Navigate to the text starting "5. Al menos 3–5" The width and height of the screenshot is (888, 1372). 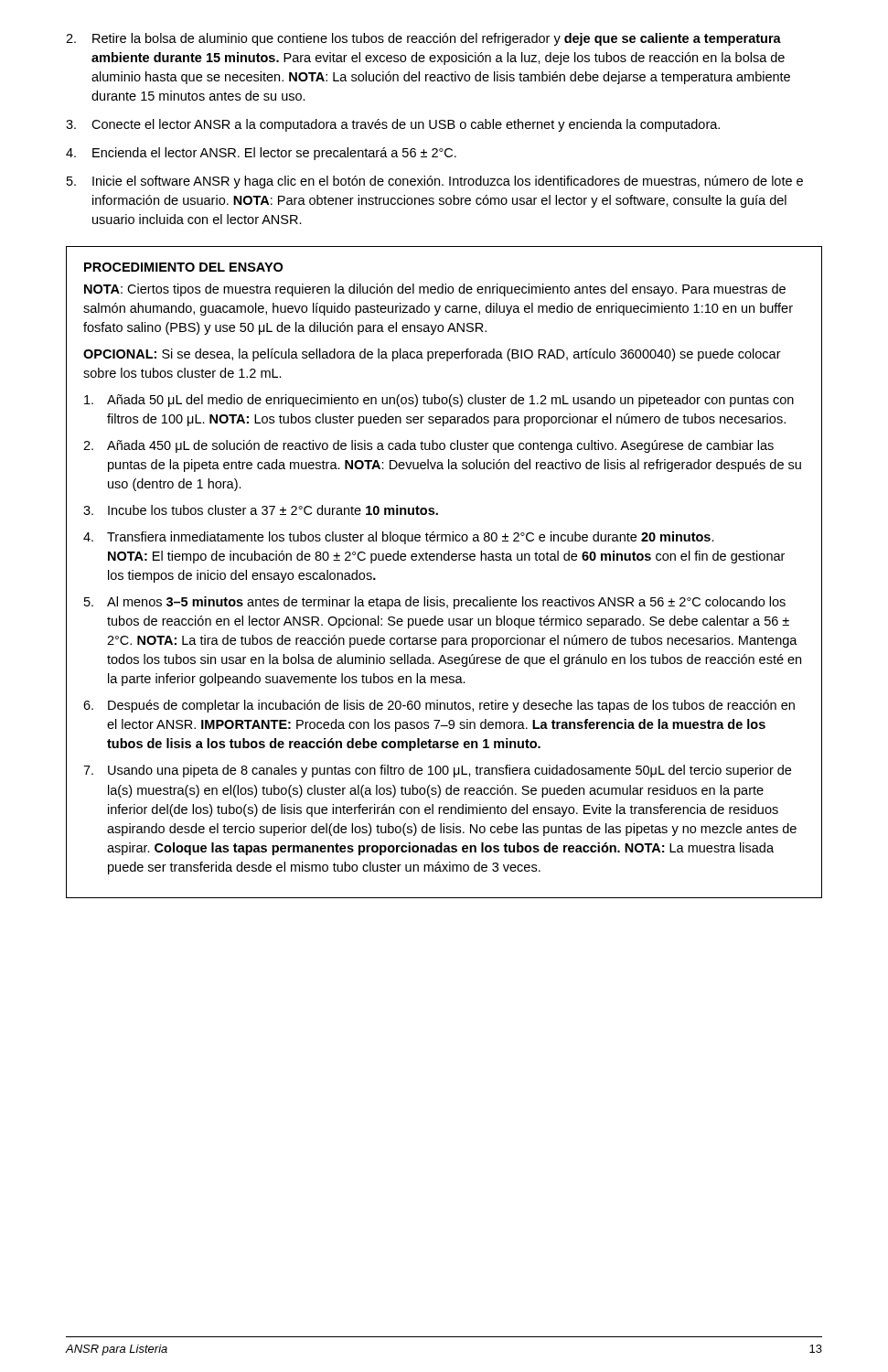[444, 641]
